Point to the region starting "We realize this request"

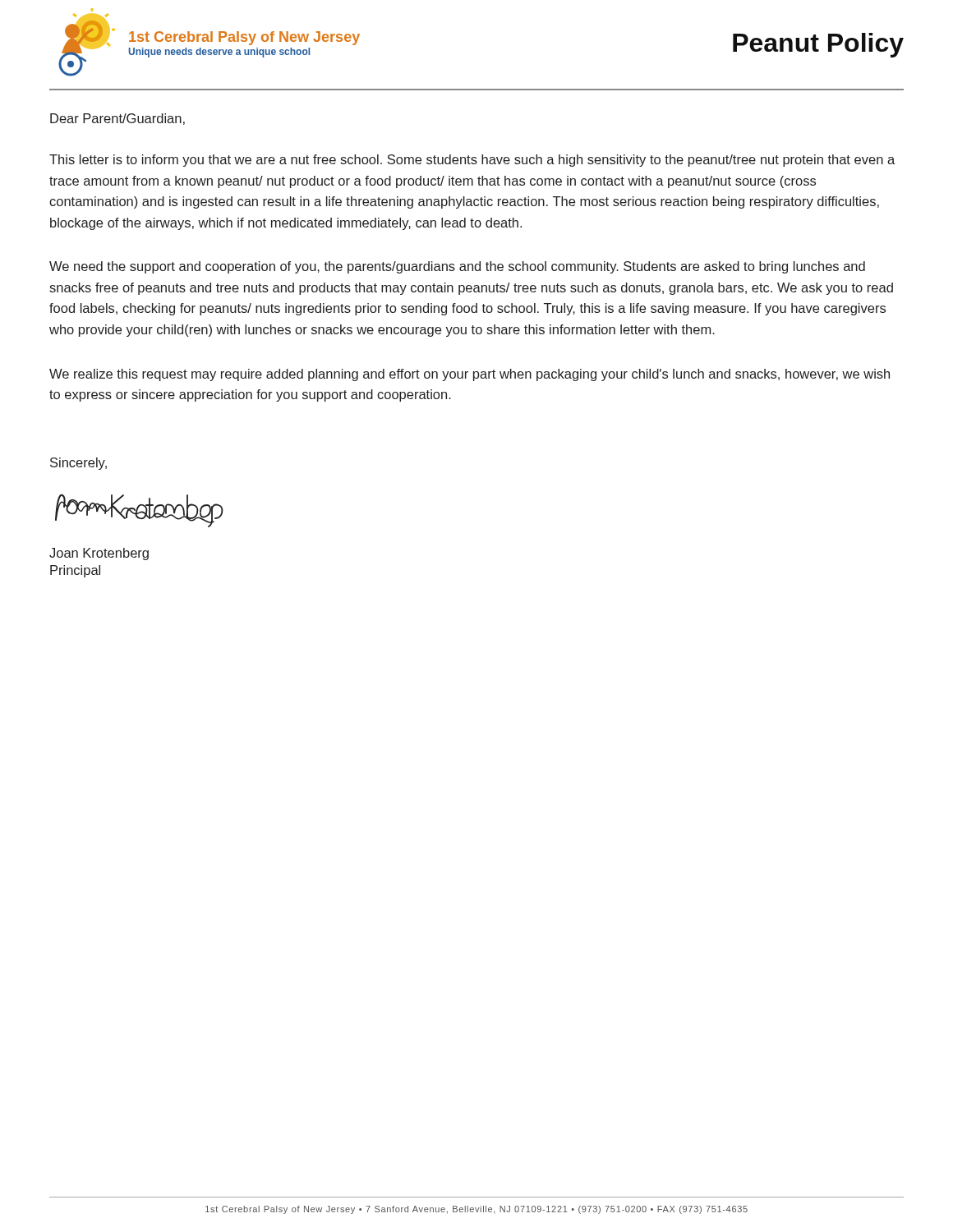470,384
